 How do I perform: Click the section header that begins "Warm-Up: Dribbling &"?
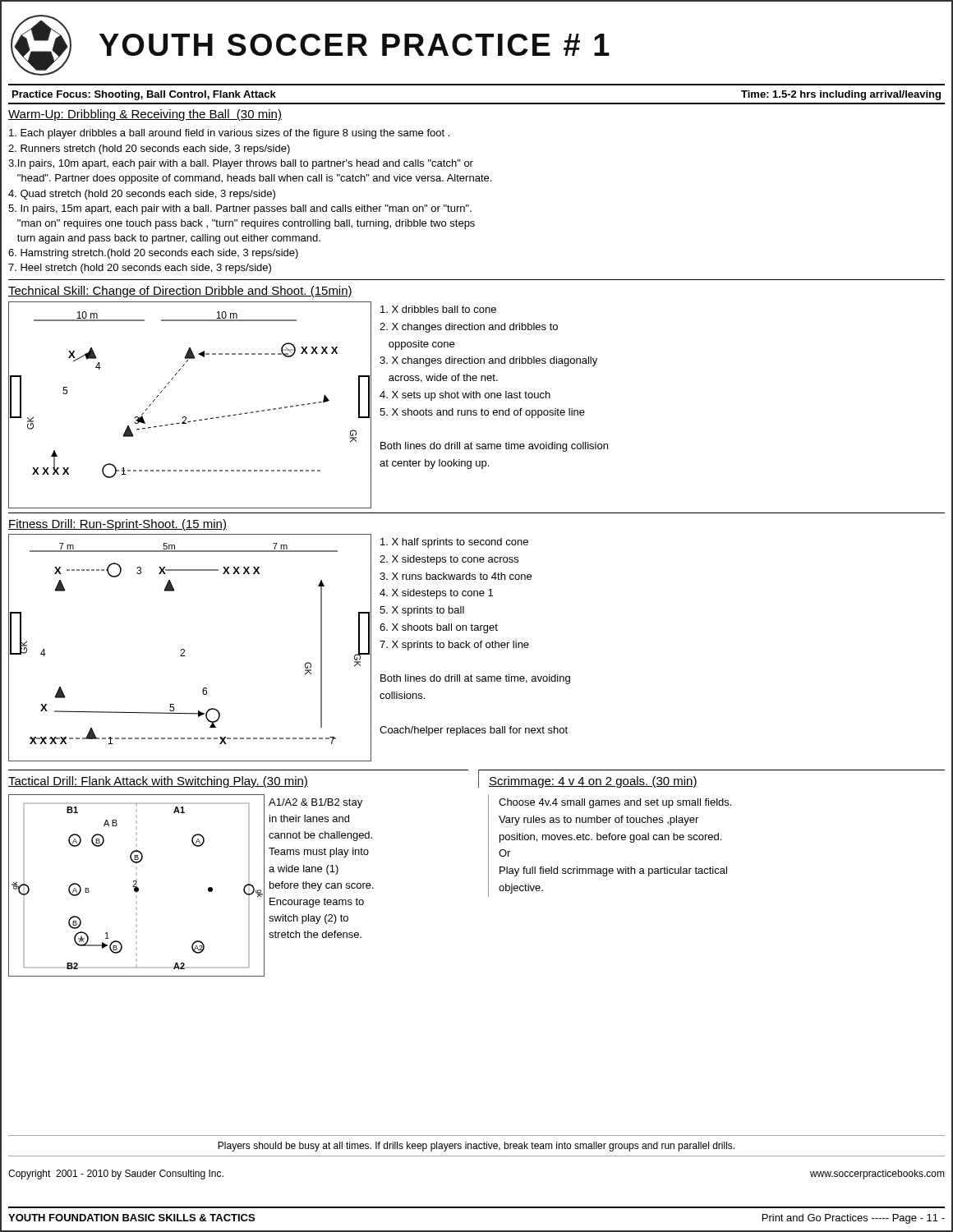click(x=145, y=114)
